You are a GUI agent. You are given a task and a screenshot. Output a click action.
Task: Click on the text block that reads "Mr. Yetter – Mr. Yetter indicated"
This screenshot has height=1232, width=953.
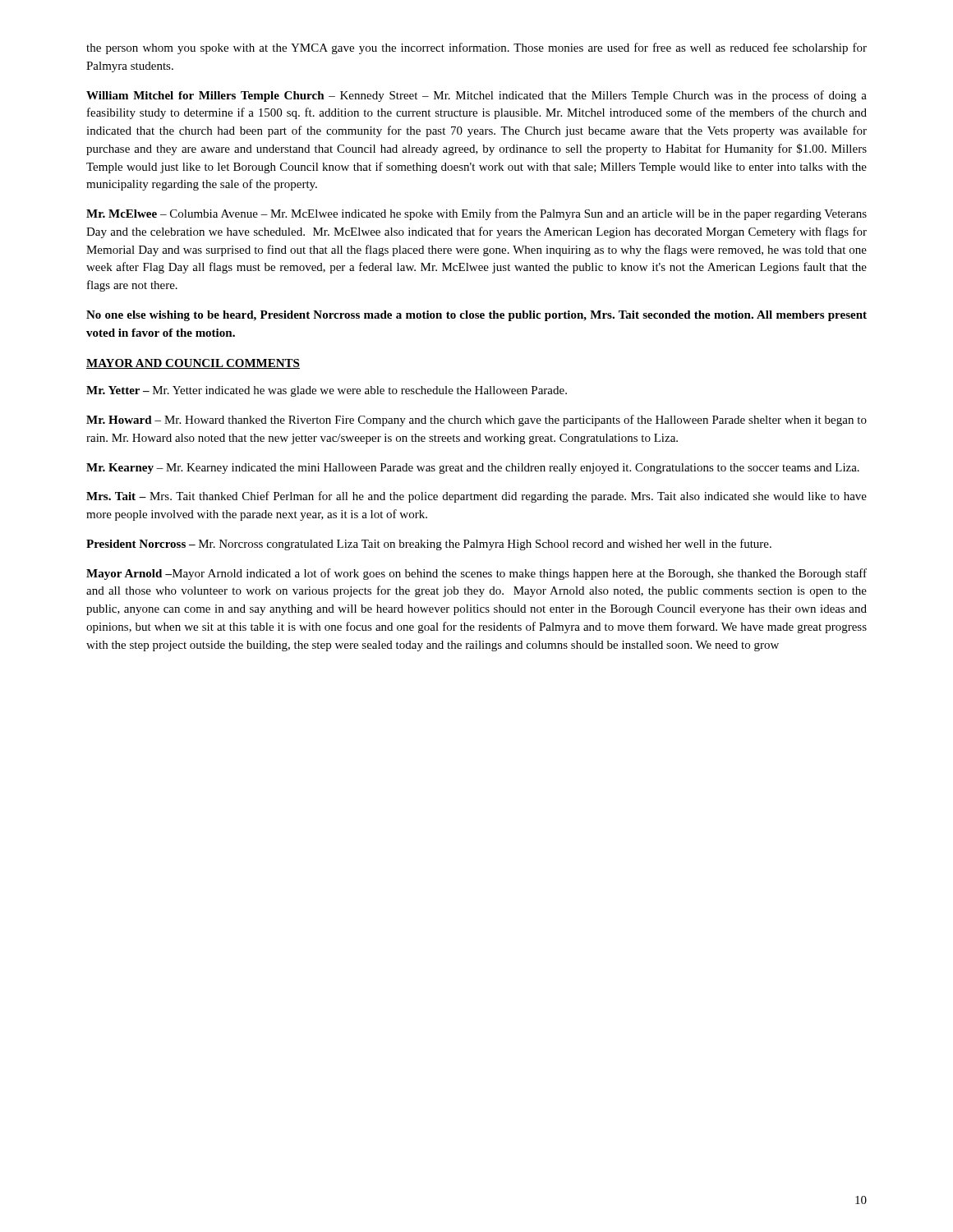327,390
